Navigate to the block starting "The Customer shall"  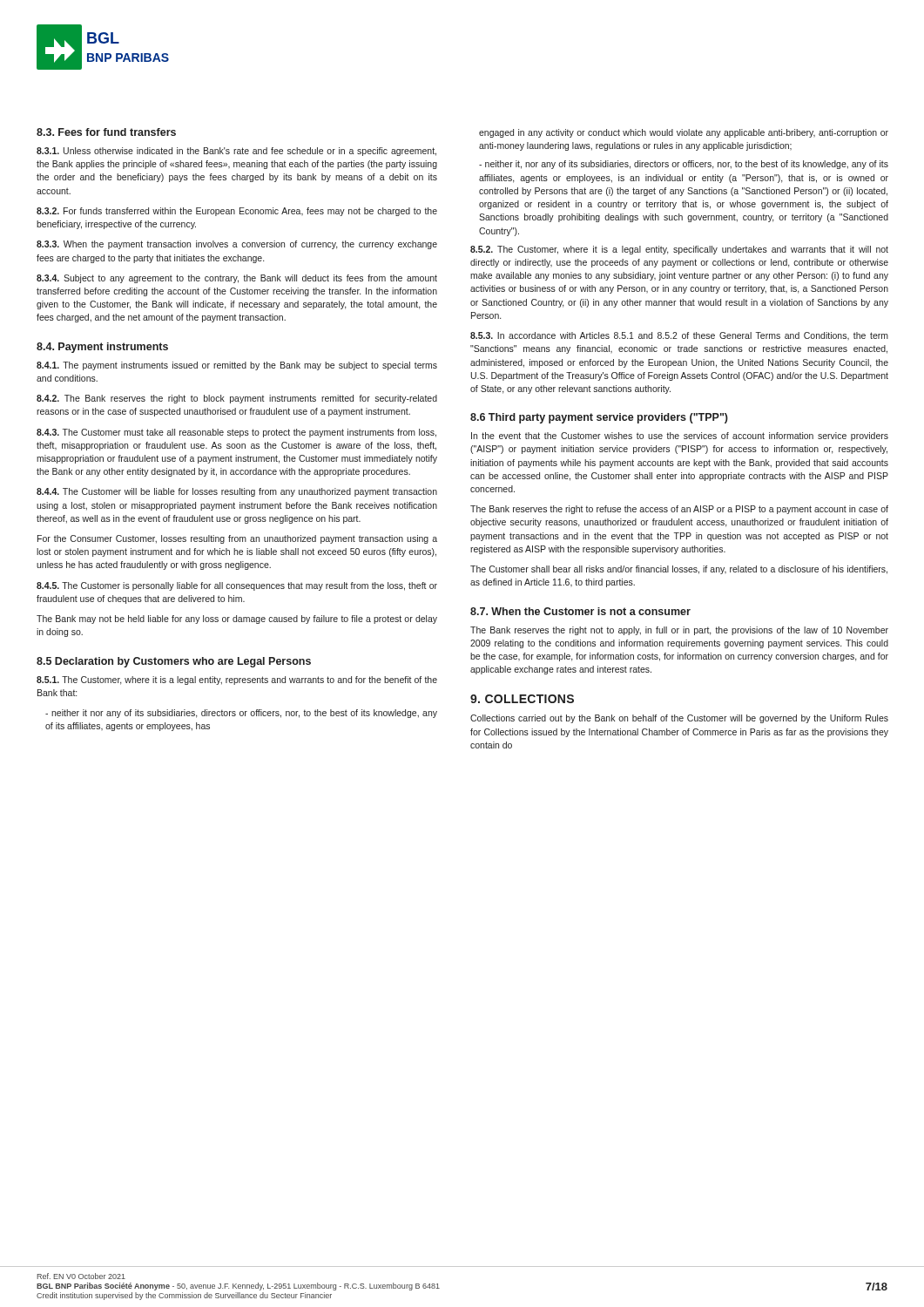click(x=679, y=576)
